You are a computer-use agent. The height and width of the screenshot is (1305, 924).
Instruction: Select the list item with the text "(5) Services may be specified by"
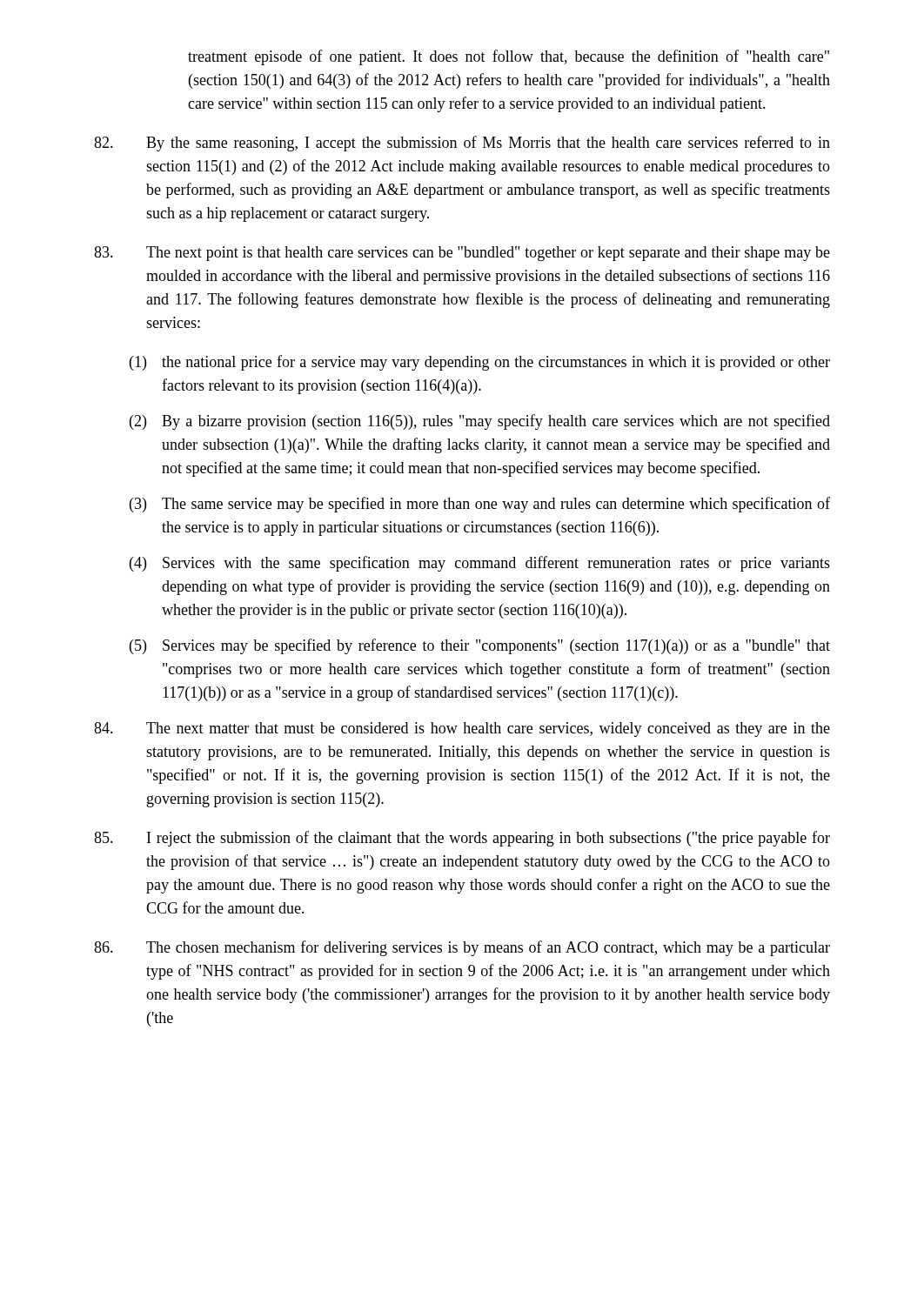[479, 669]
